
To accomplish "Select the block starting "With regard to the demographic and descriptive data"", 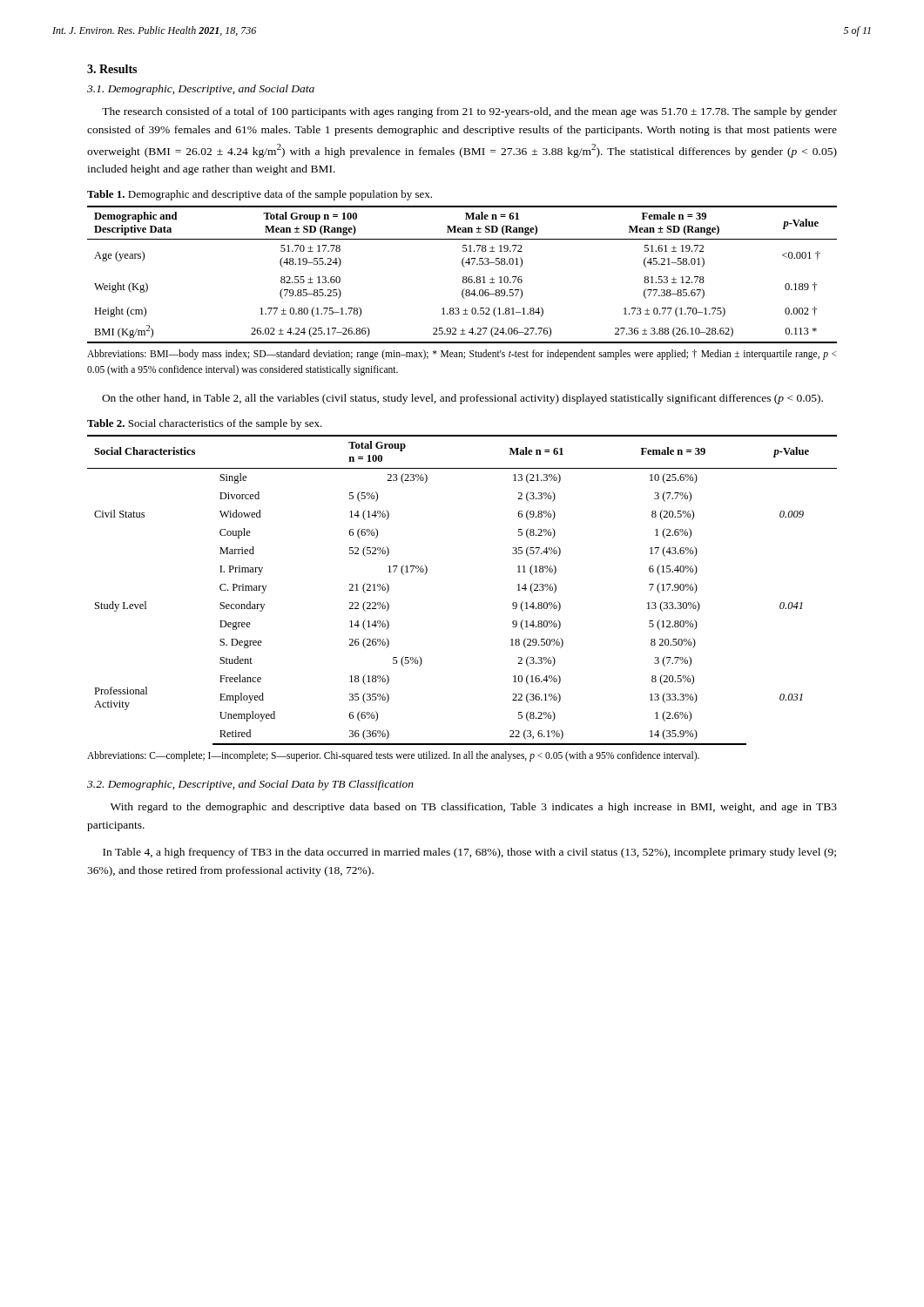I will click(462, 816).
